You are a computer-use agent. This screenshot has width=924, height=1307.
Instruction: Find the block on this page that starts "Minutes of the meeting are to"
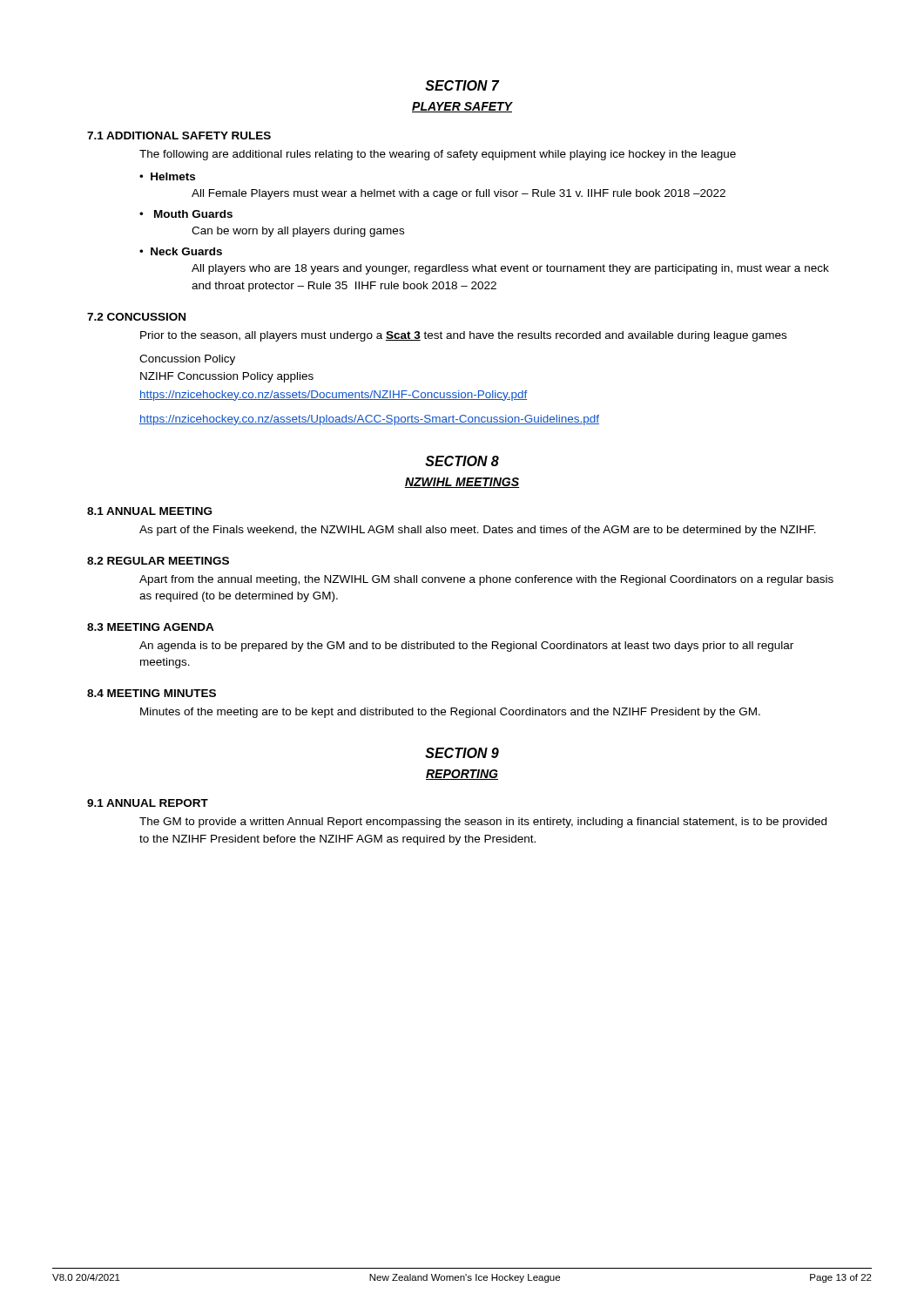(450, 711)
